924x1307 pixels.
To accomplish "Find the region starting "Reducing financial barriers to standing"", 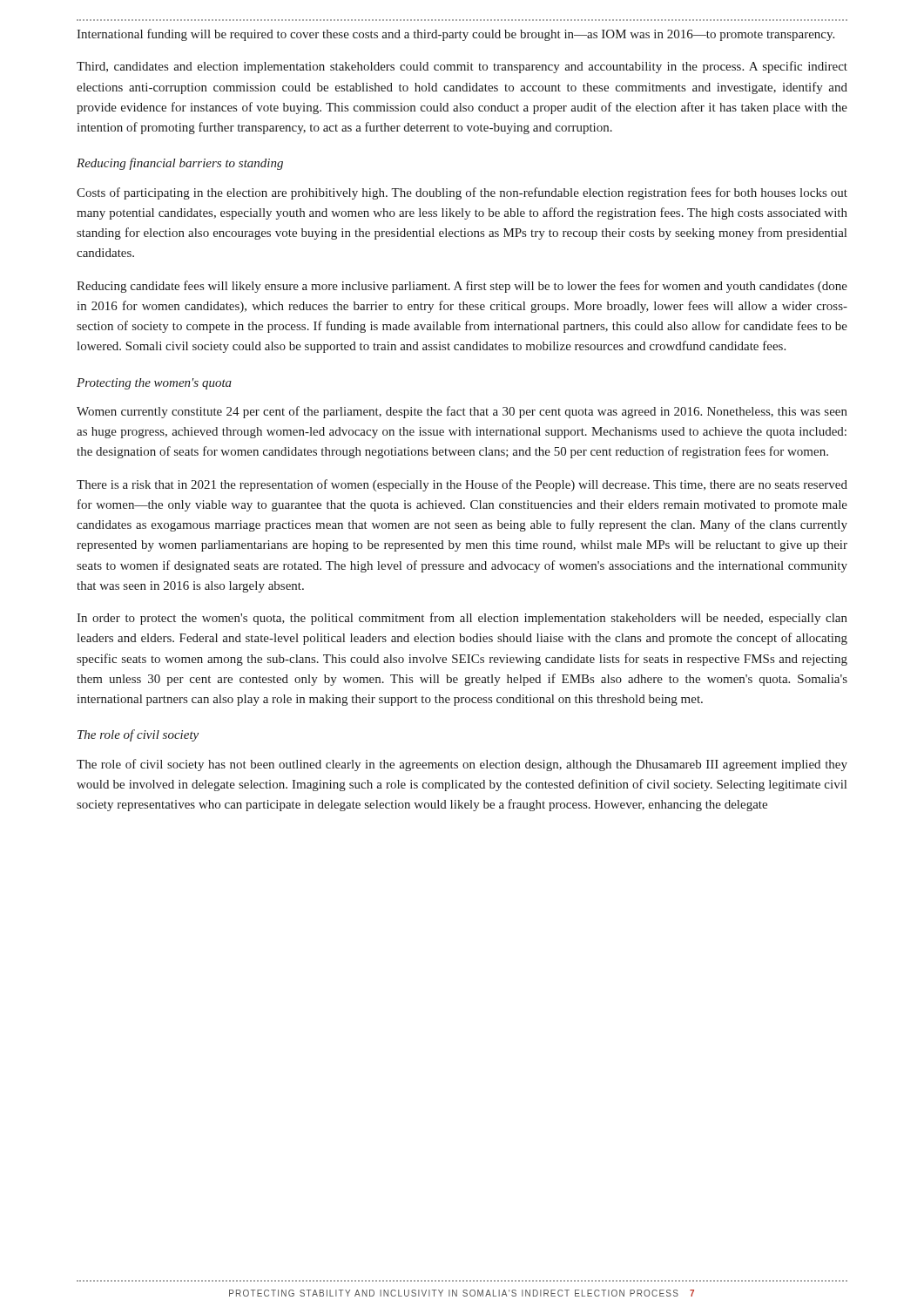I will click(x=180, y=164).
